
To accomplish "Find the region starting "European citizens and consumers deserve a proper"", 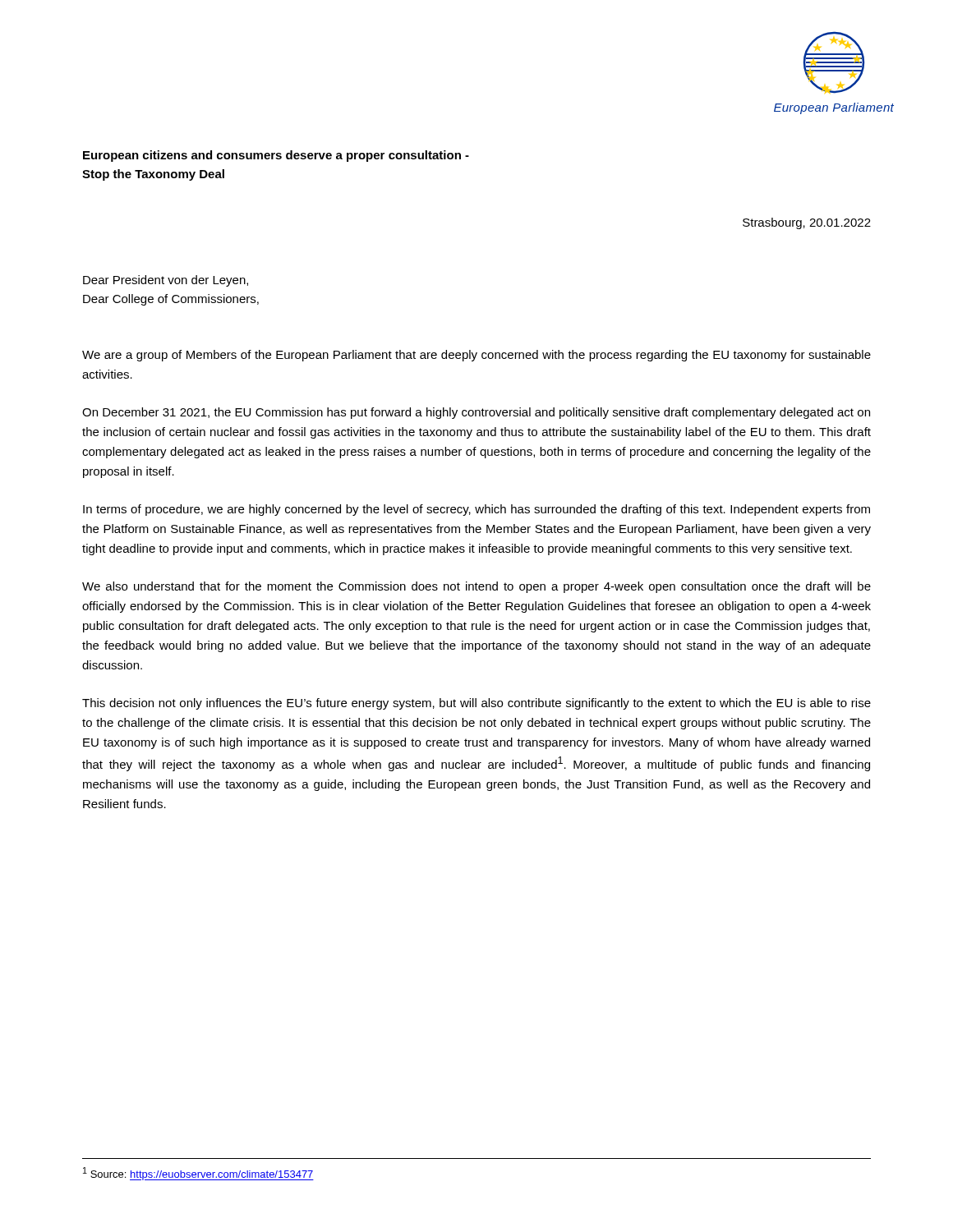I will [476, 165].
